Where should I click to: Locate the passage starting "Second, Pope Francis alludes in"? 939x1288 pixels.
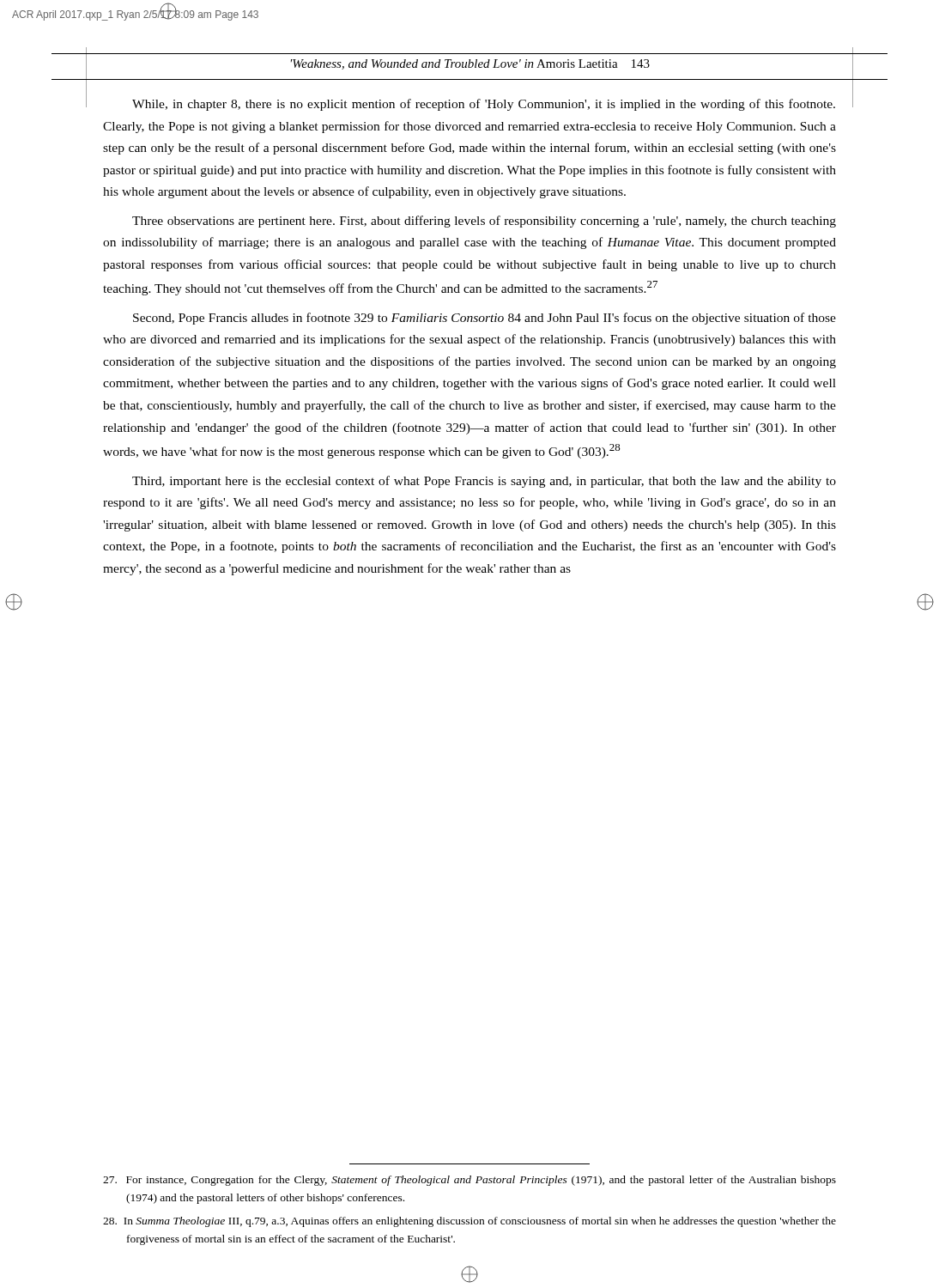pos(470,384)
